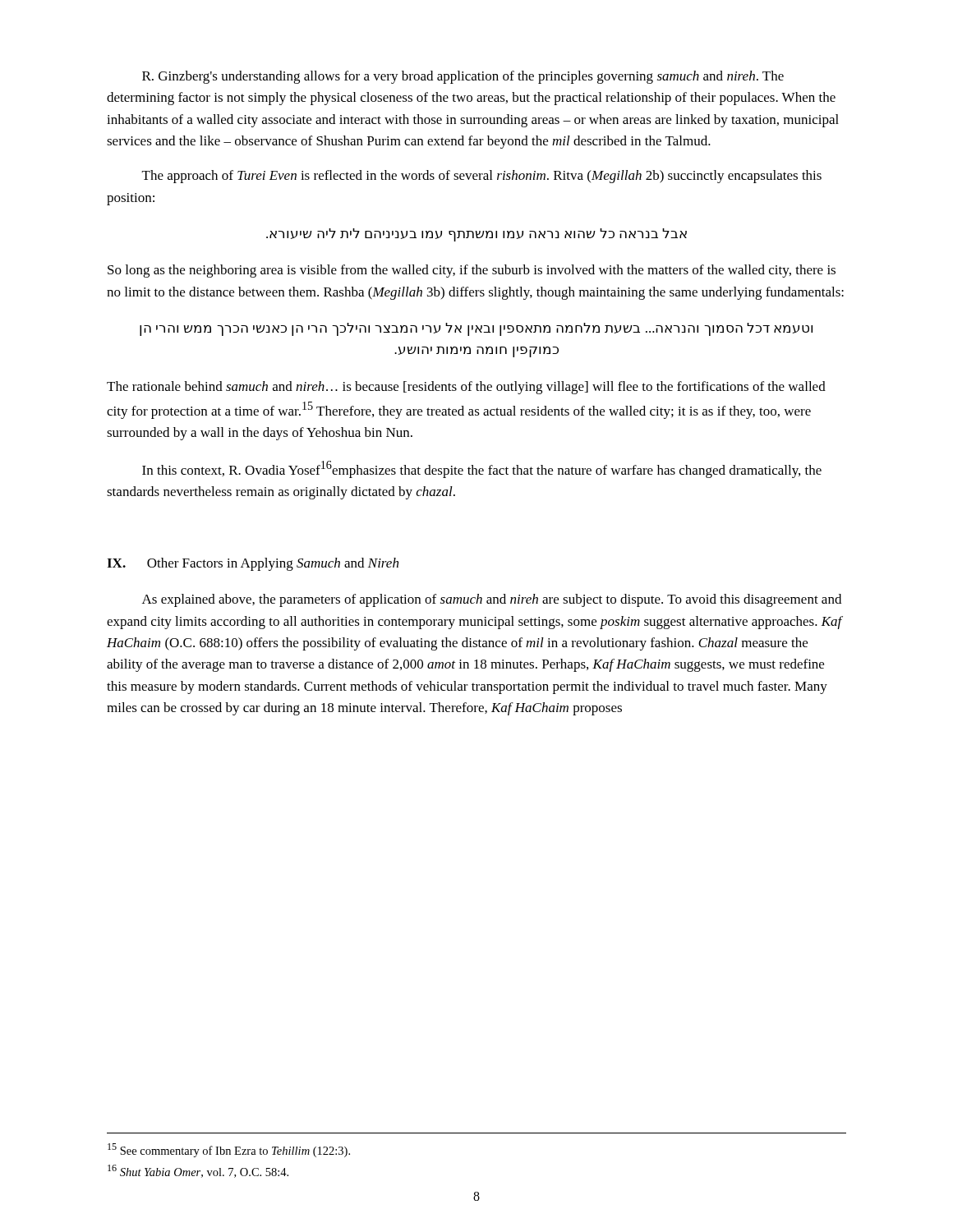Click on the text block with the text "וטעמא דכל הסמוך והנראה... בשעת"
Viewport: 953px width, 1232px height.
point(476,340)
